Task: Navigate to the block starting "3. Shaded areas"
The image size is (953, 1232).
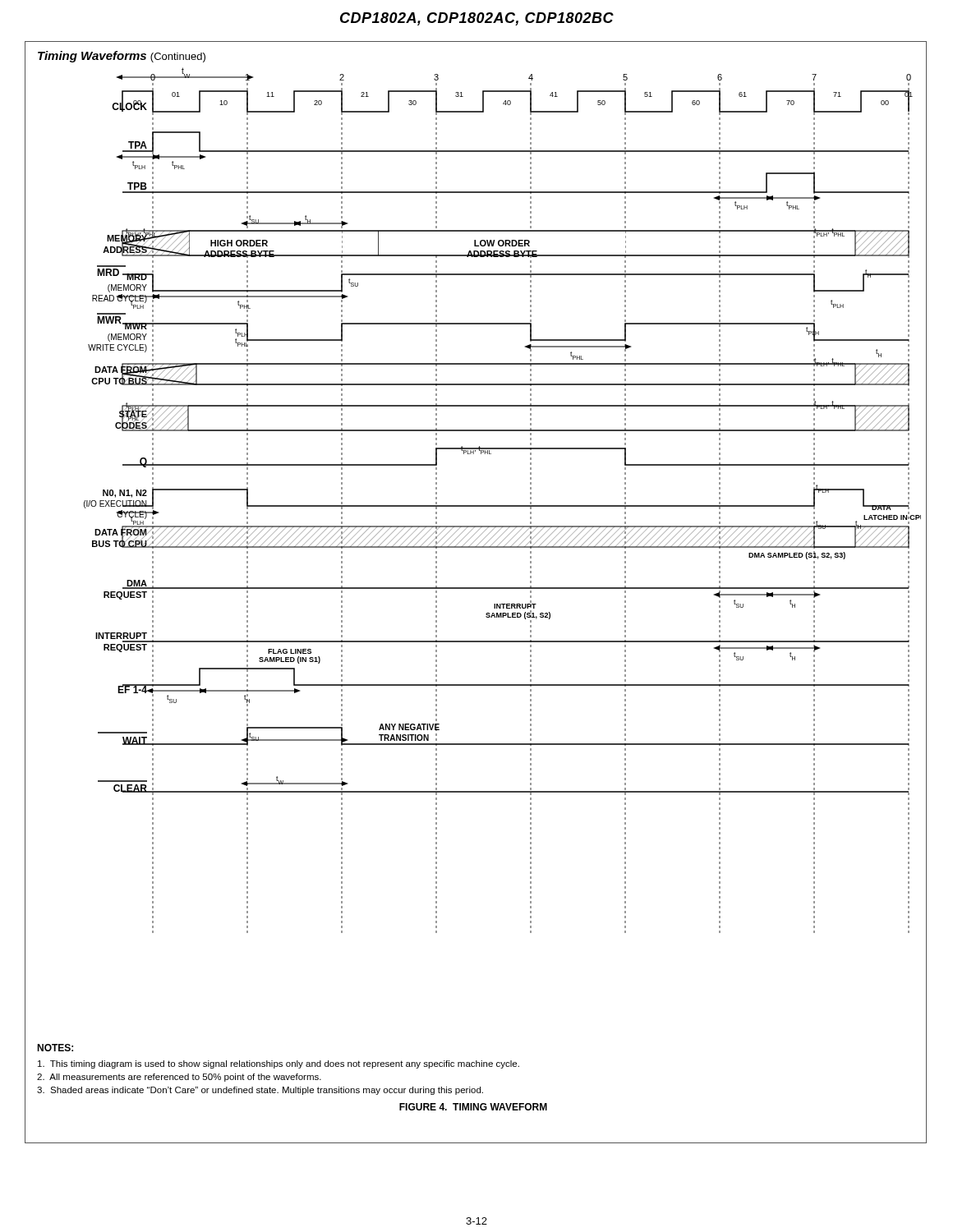Action: click(260, 1090)
